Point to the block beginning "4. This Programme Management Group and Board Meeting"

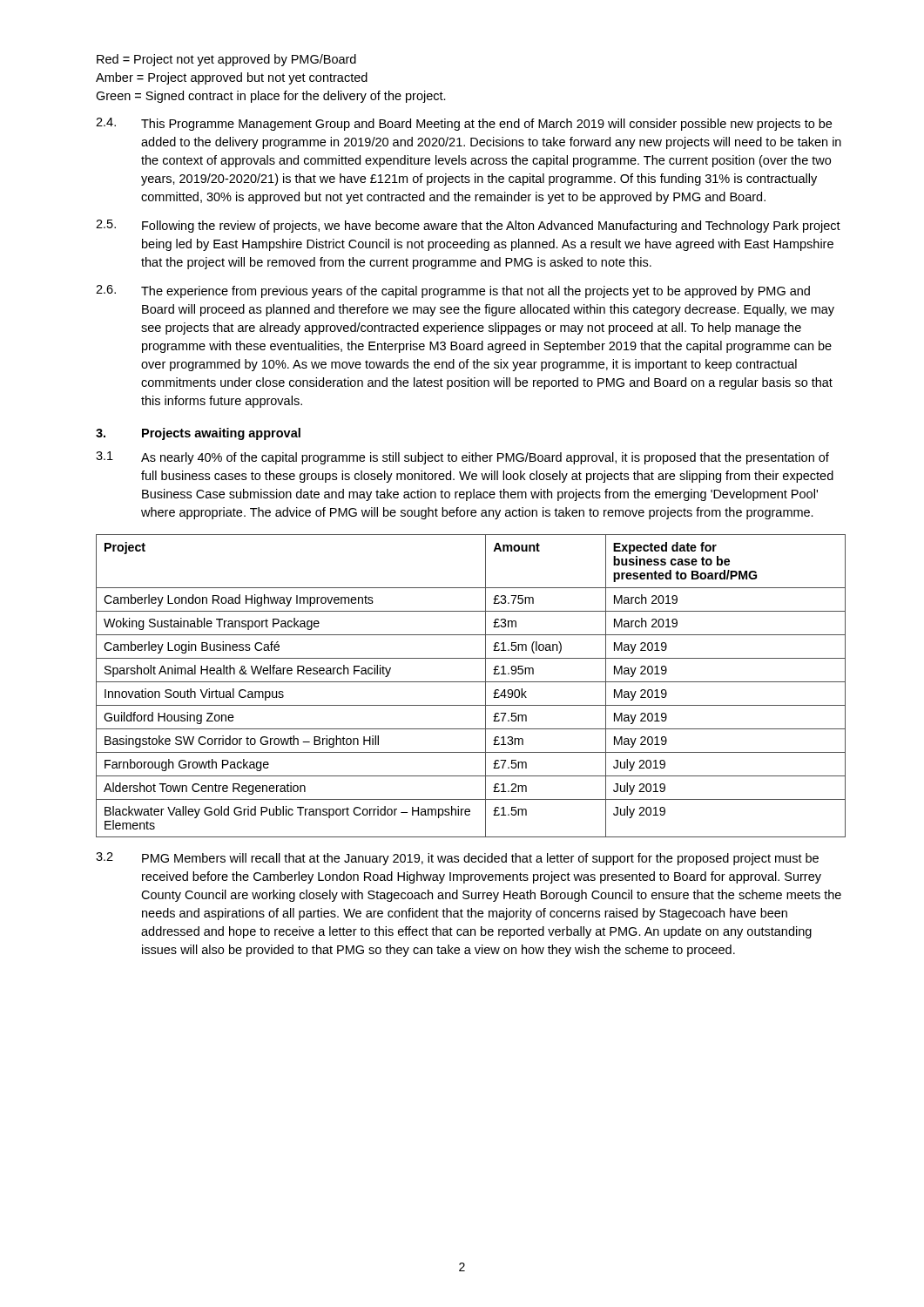471,161
